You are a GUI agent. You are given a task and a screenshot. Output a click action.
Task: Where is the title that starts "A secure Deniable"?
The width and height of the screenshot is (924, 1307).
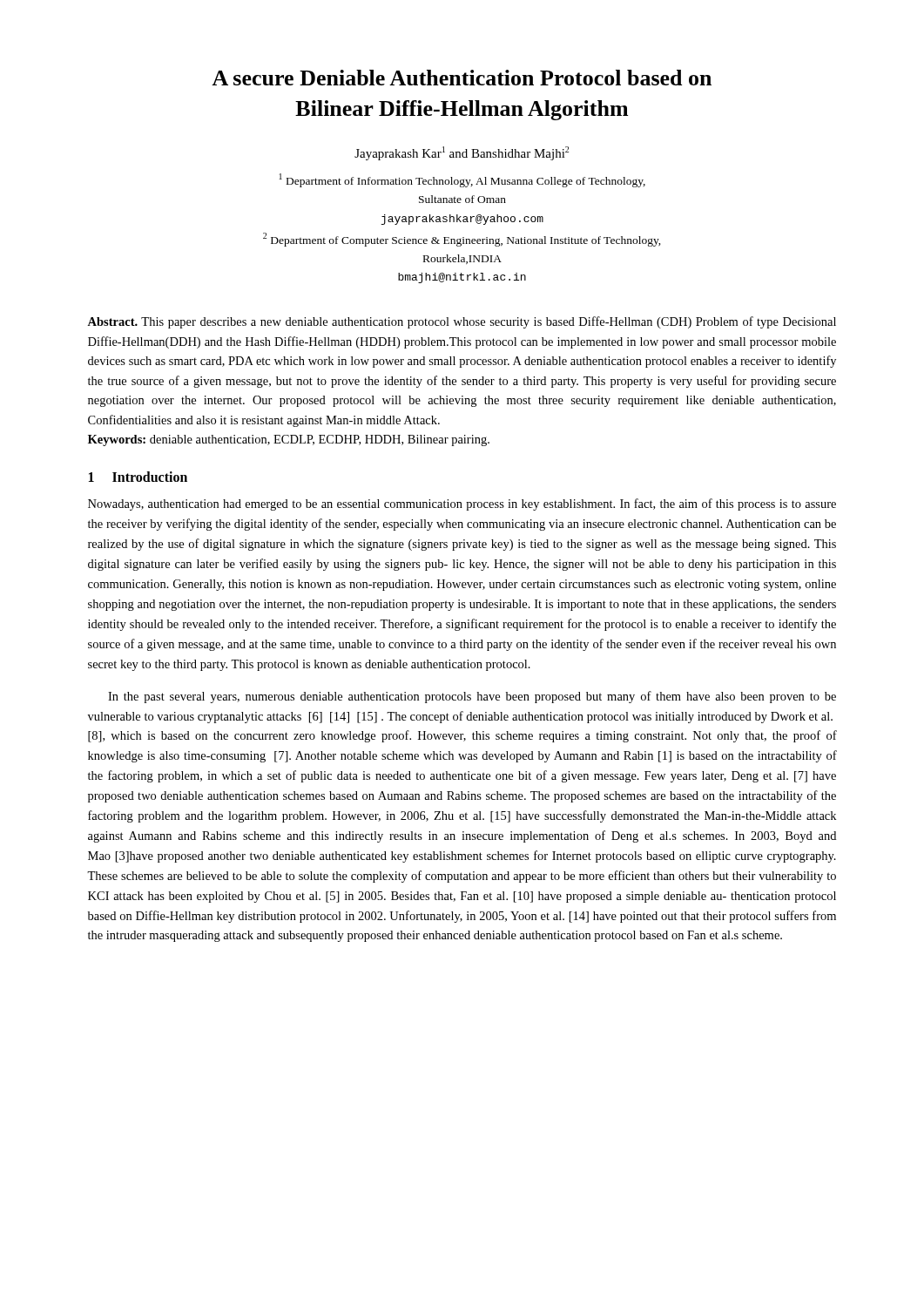462,93
